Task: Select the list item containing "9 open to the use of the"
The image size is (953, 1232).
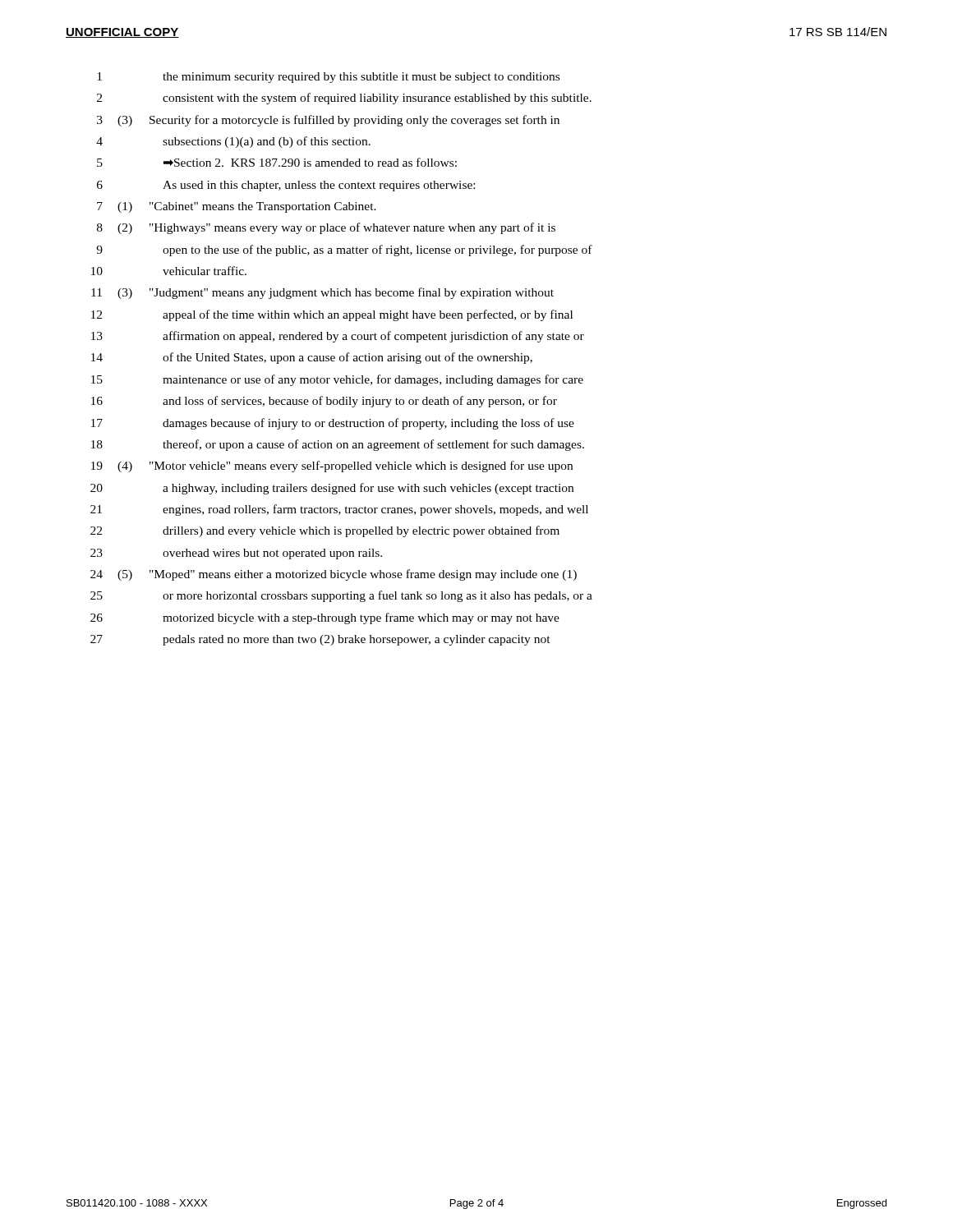Action: click(476, 250)
